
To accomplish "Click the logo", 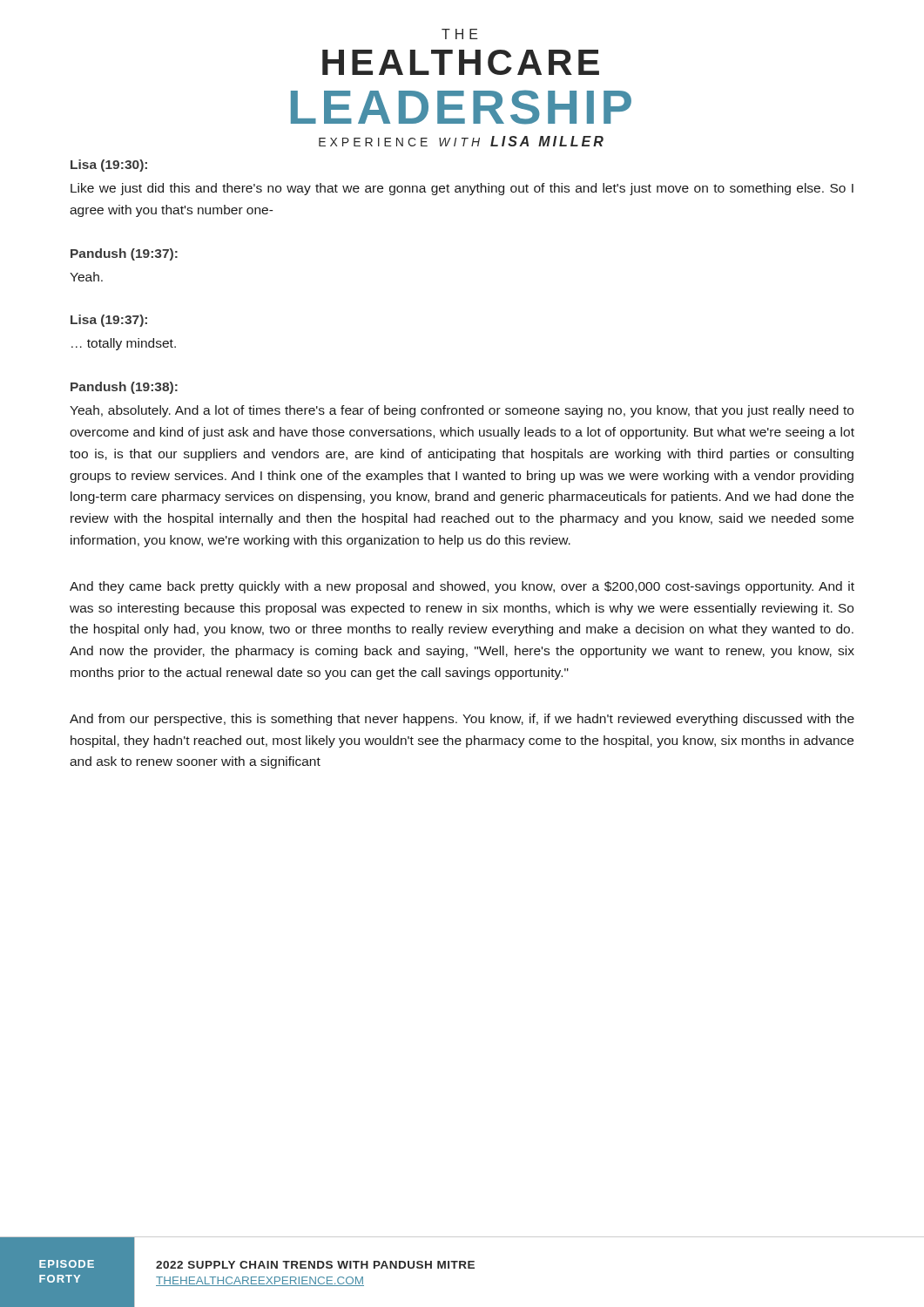I will click(x=462, y=89).
